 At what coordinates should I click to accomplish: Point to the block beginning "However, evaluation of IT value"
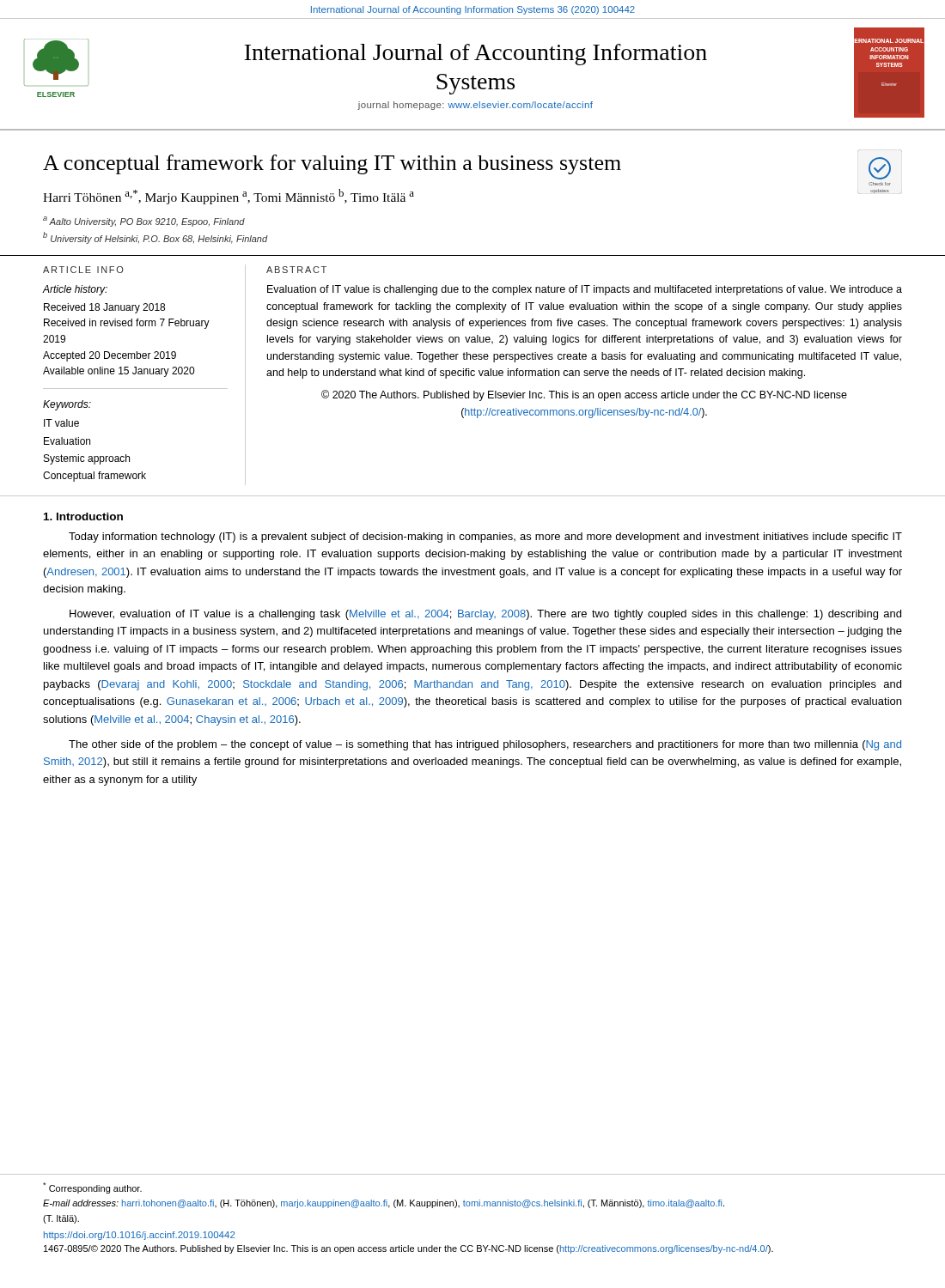coord(472,666)
